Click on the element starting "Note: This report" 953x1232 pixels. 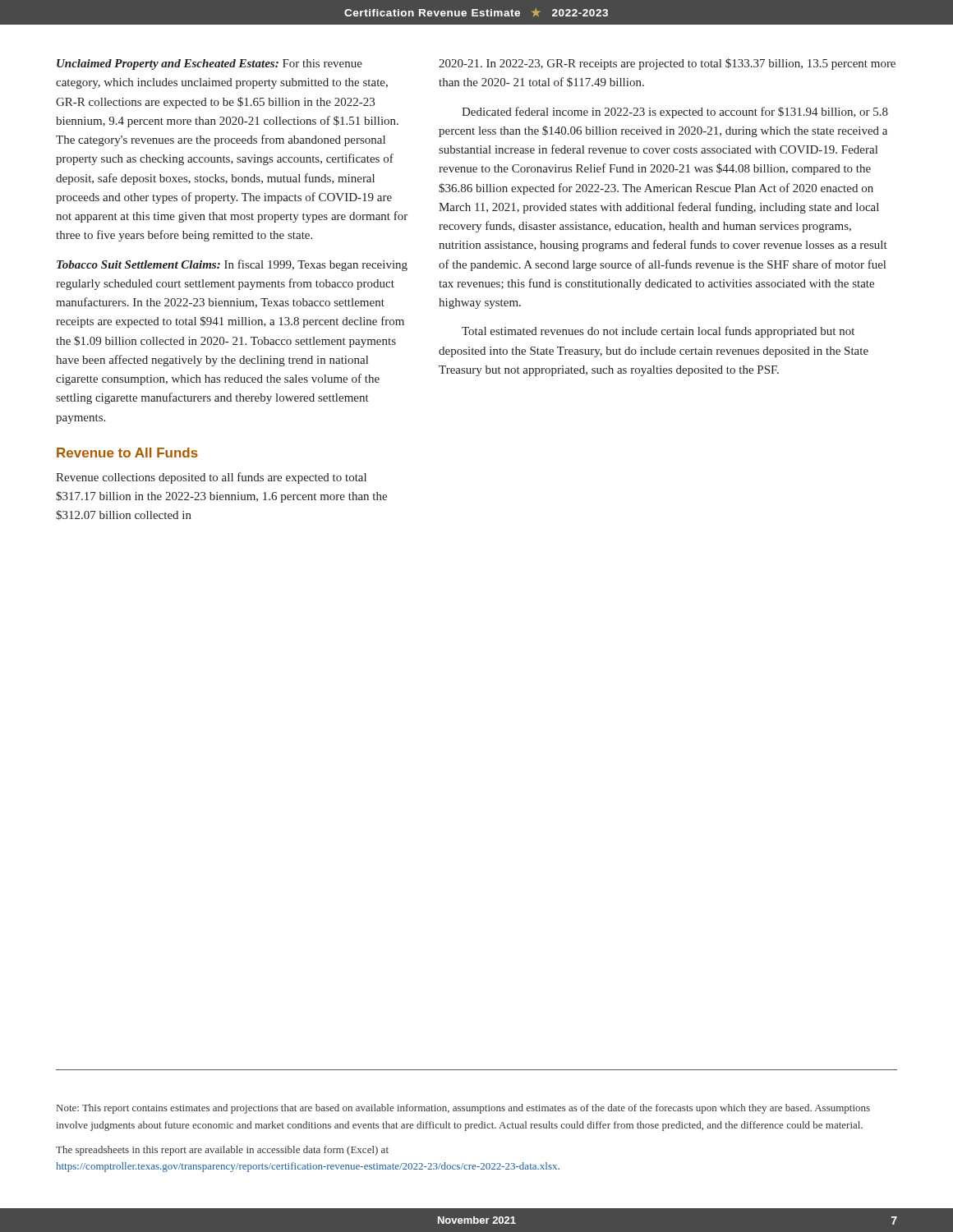pyautogui.click(x=476, y=1137)
